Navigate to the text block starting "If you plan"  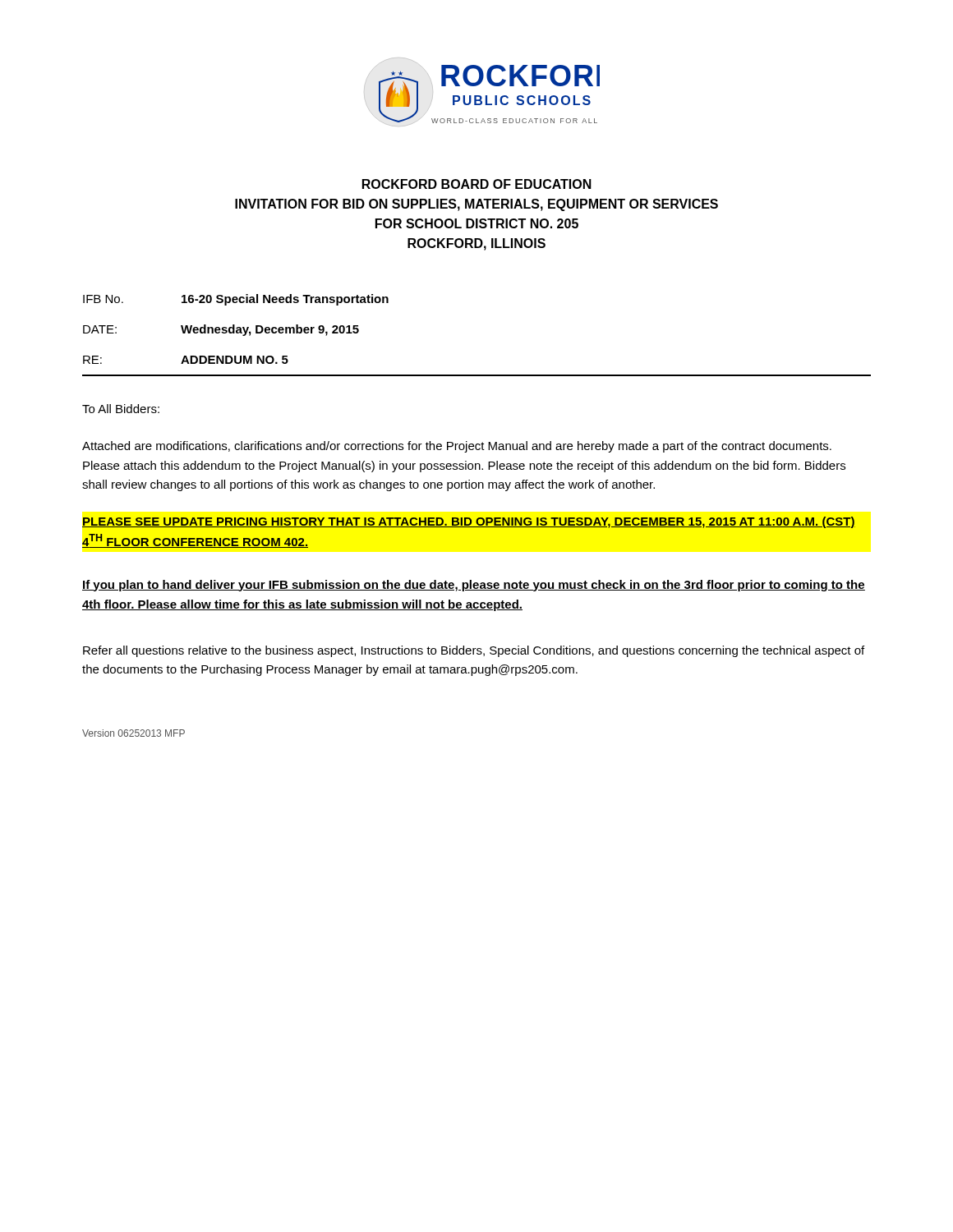476,594
